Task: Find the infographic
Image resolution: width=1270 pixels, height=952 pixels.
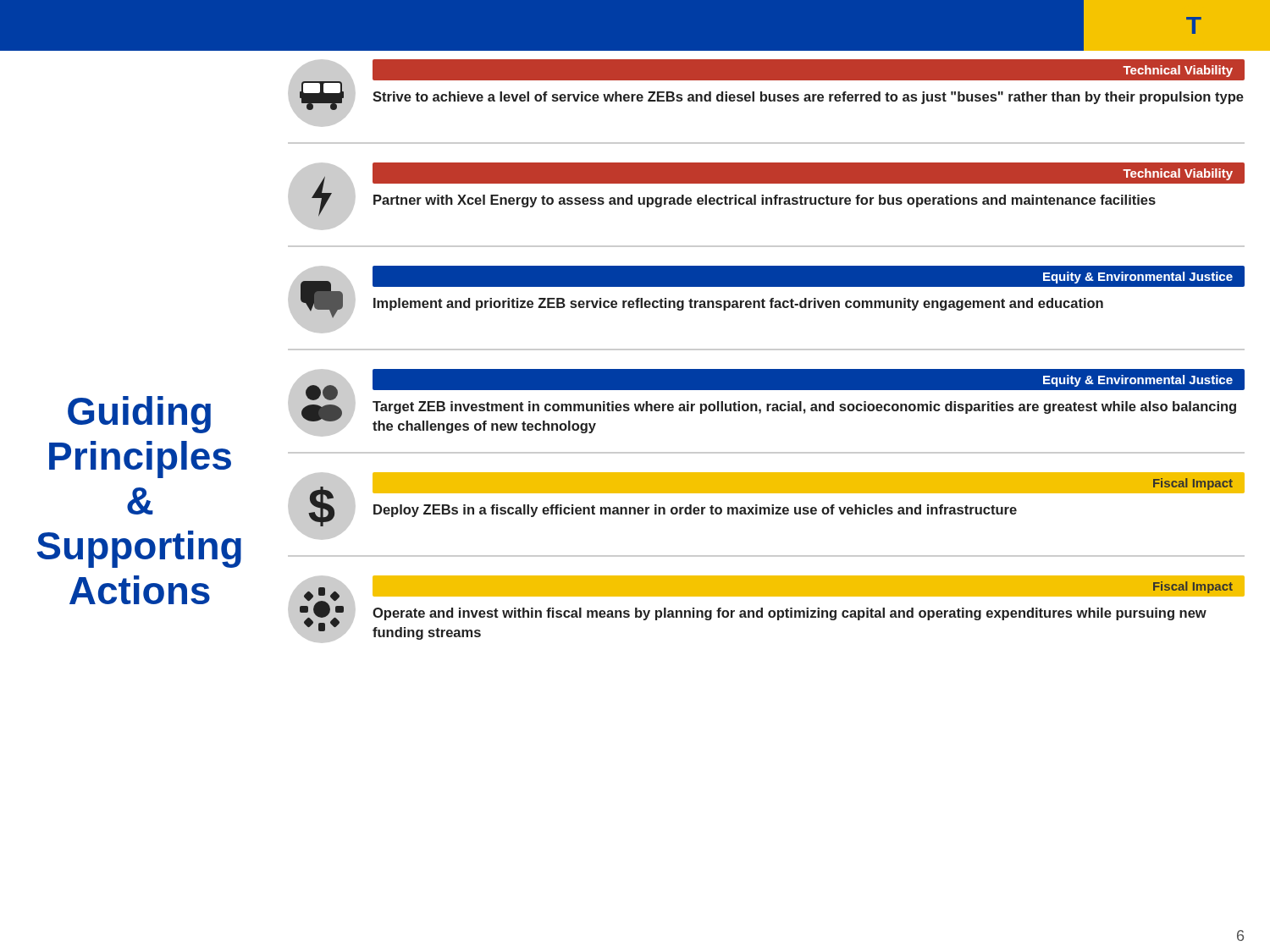Action: tap(766, 351)
